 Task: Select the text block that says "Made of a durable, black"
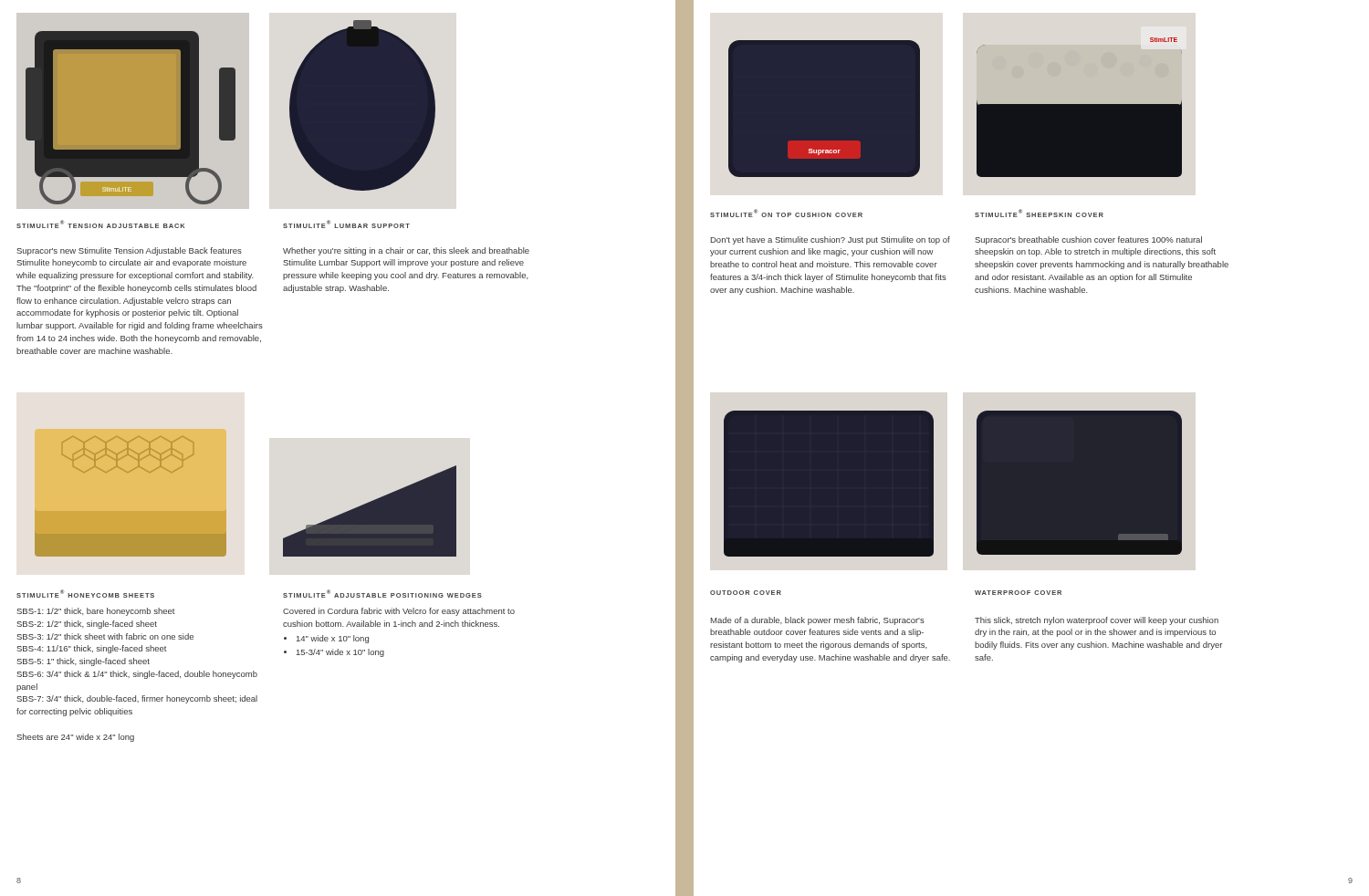833,639
